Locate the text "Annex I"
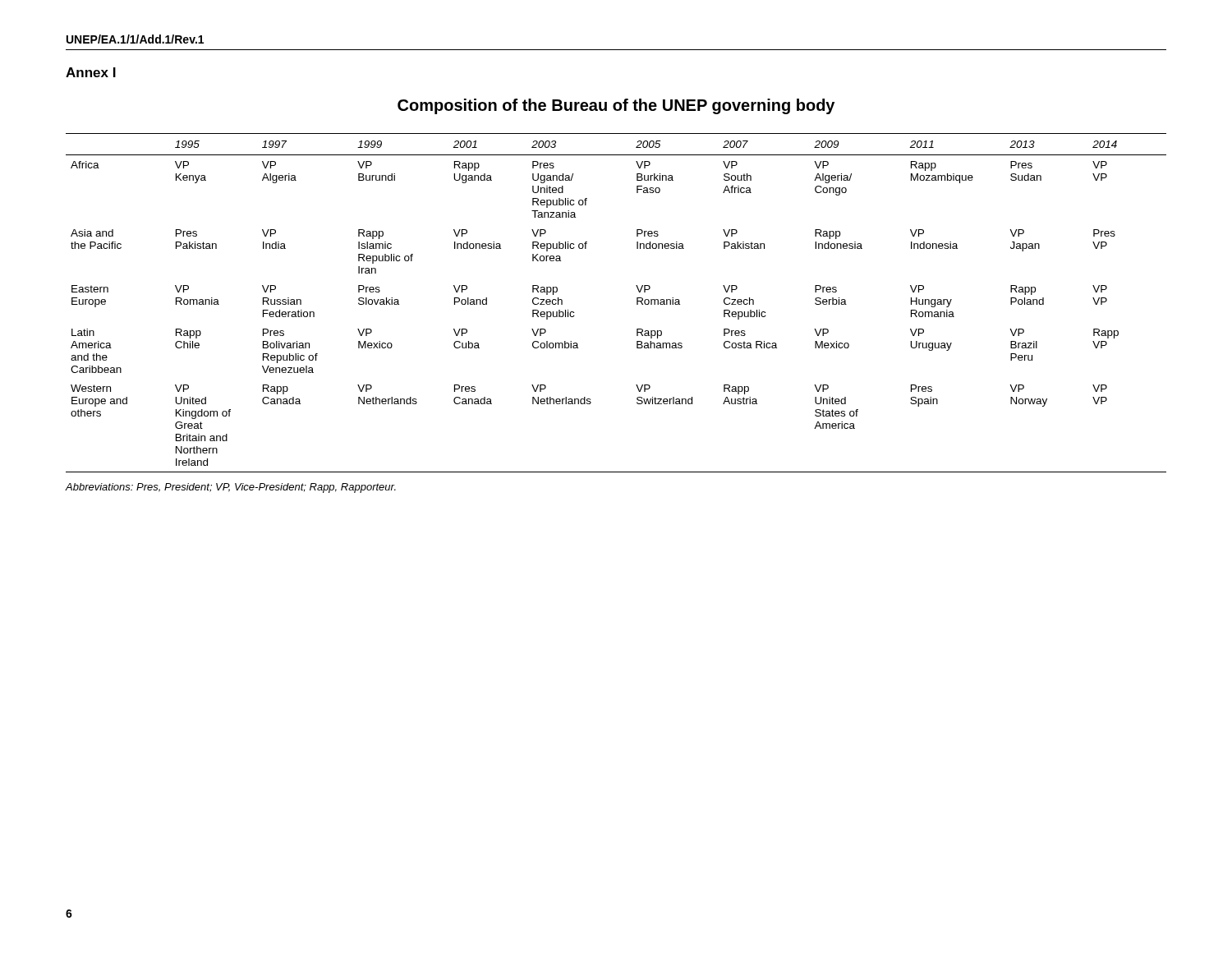This screenshot has height=953, width=1232. (x=91, y=73)
